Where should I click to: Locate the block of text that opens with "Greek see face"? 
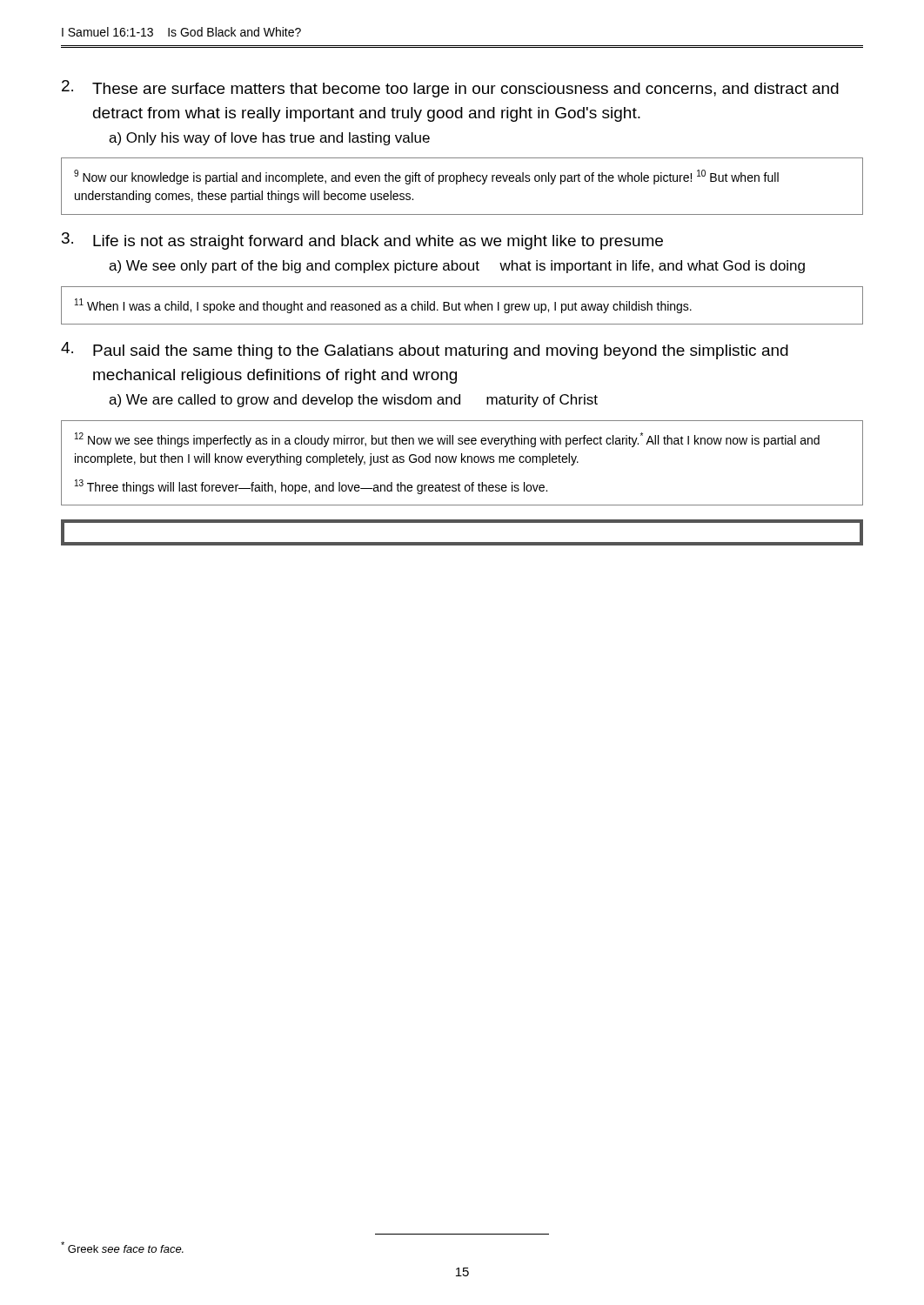(123, 1247)
